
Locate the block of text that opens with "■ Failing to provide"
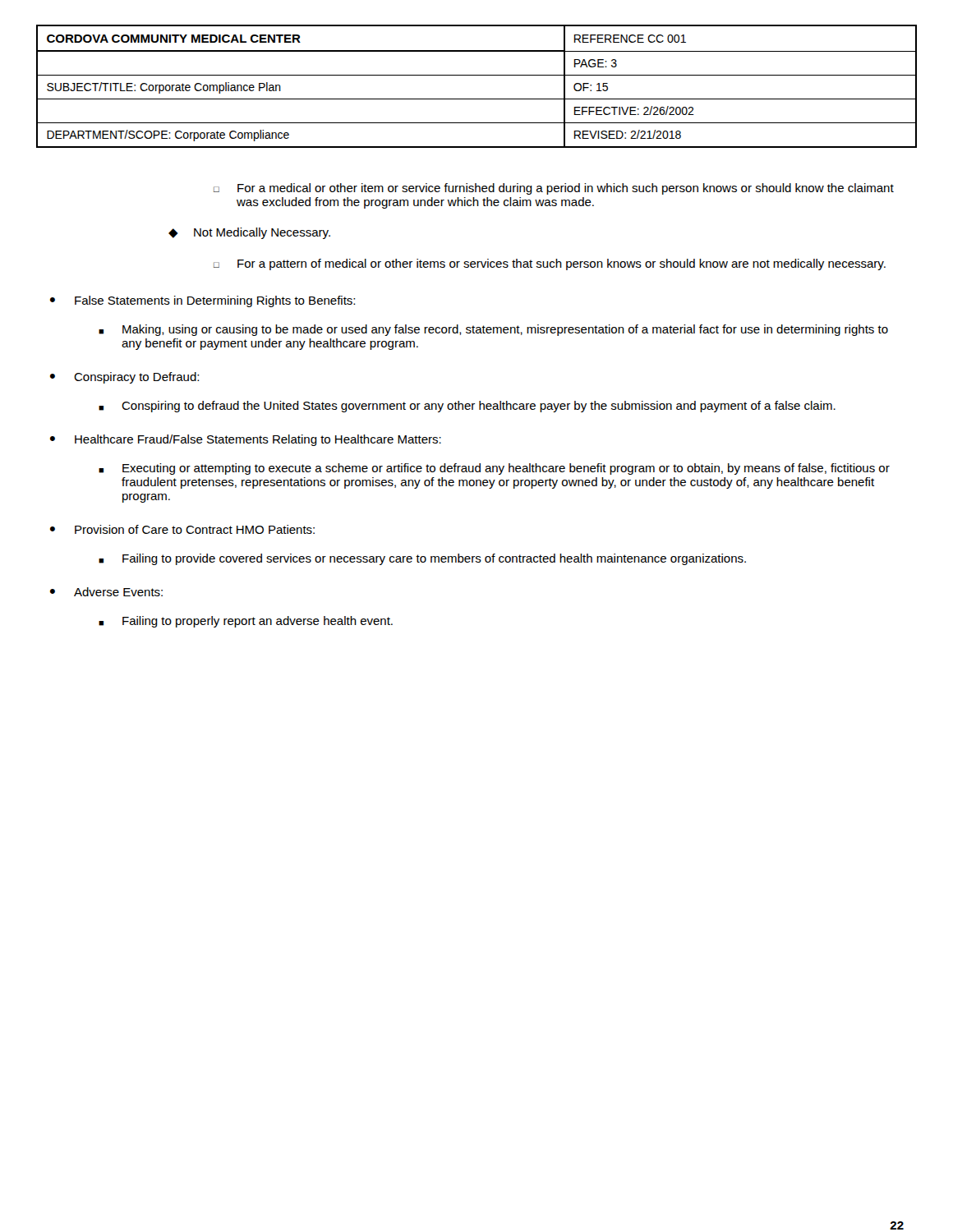(423, 558)
